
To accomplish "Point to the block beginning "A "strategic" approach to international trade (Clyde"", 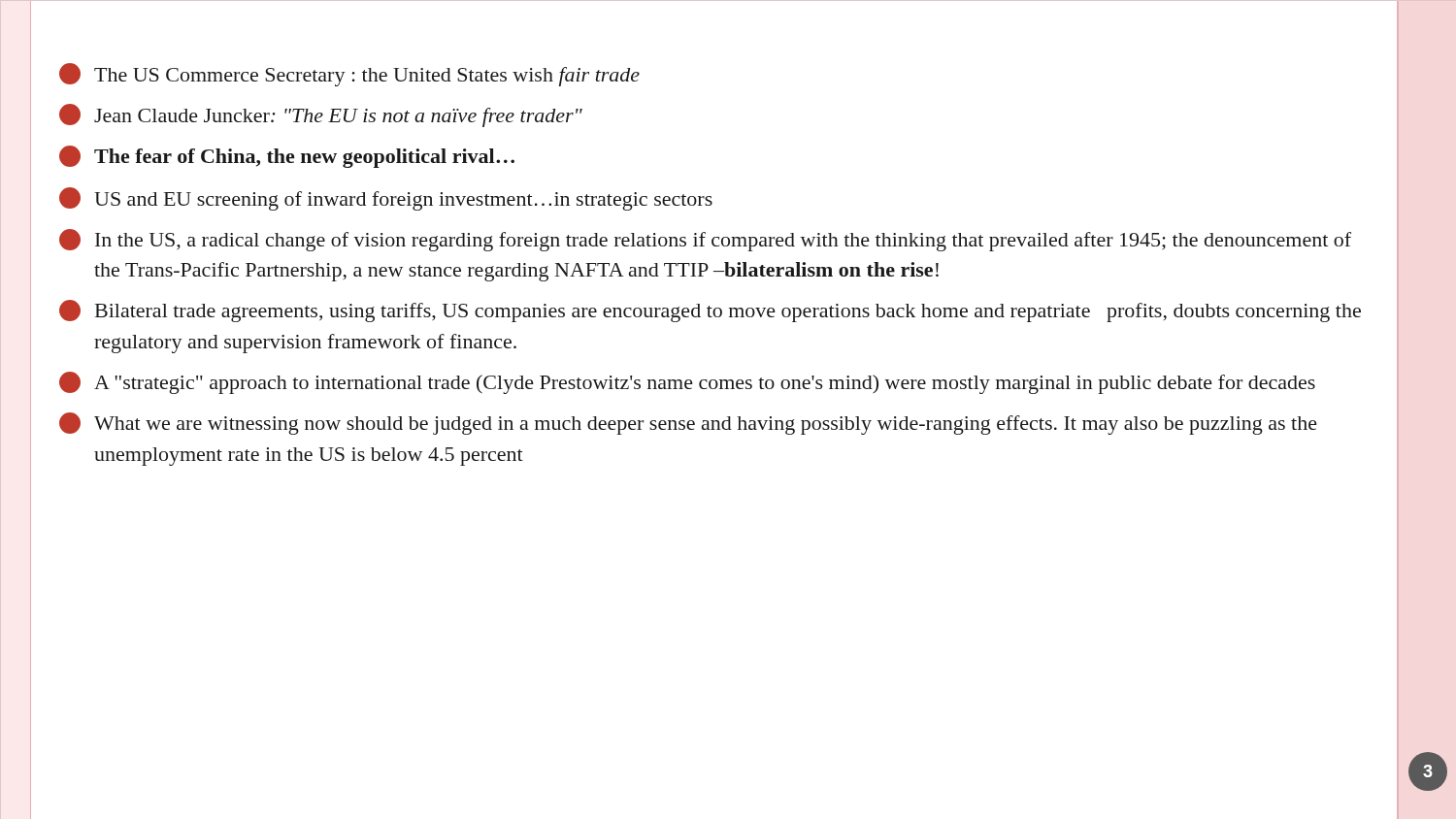I will pos(714,382).
